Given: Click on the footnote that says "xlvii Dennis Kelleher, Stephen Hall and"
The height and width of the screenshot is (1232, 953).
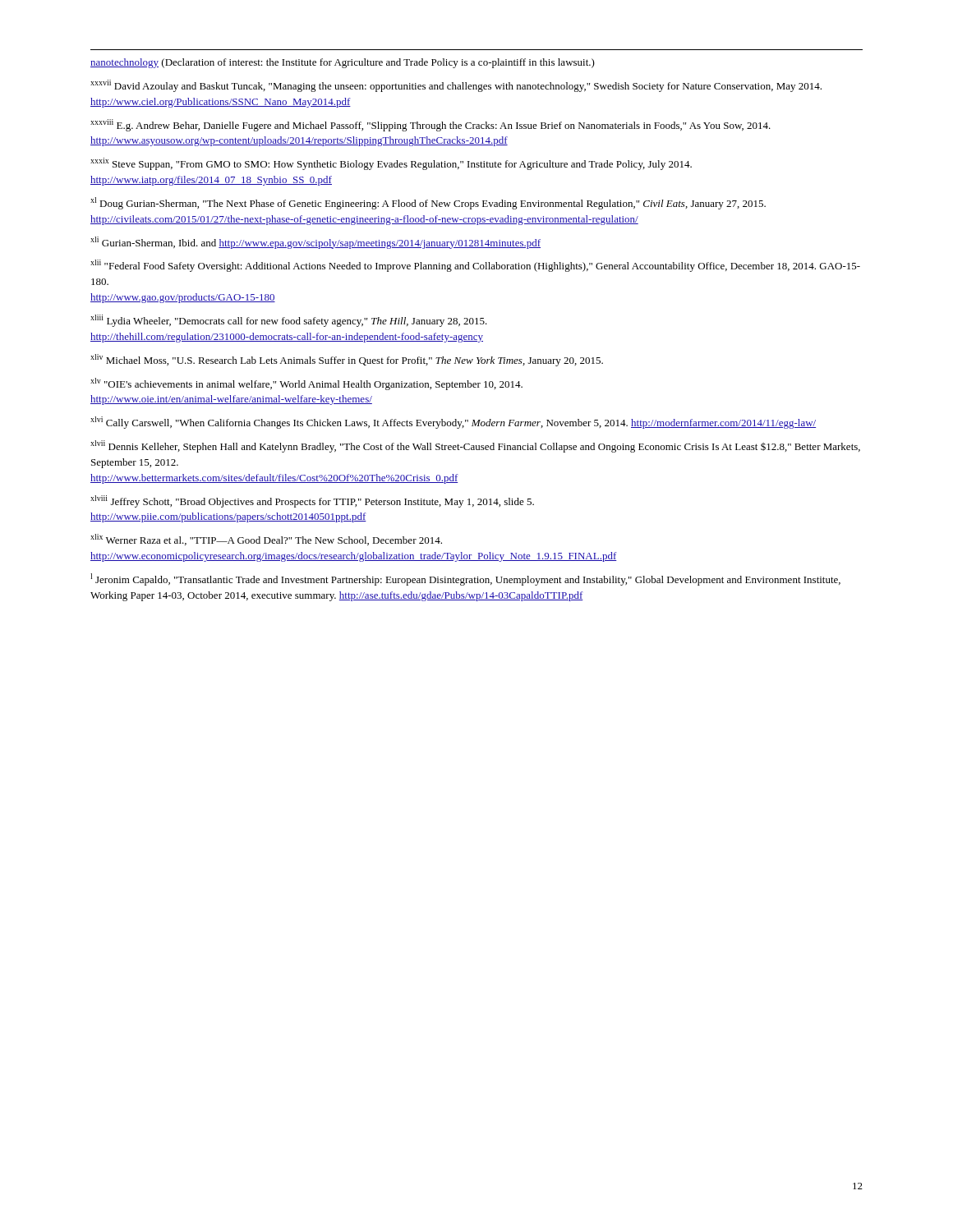Looking at the screenshot, I should [475, 446].
